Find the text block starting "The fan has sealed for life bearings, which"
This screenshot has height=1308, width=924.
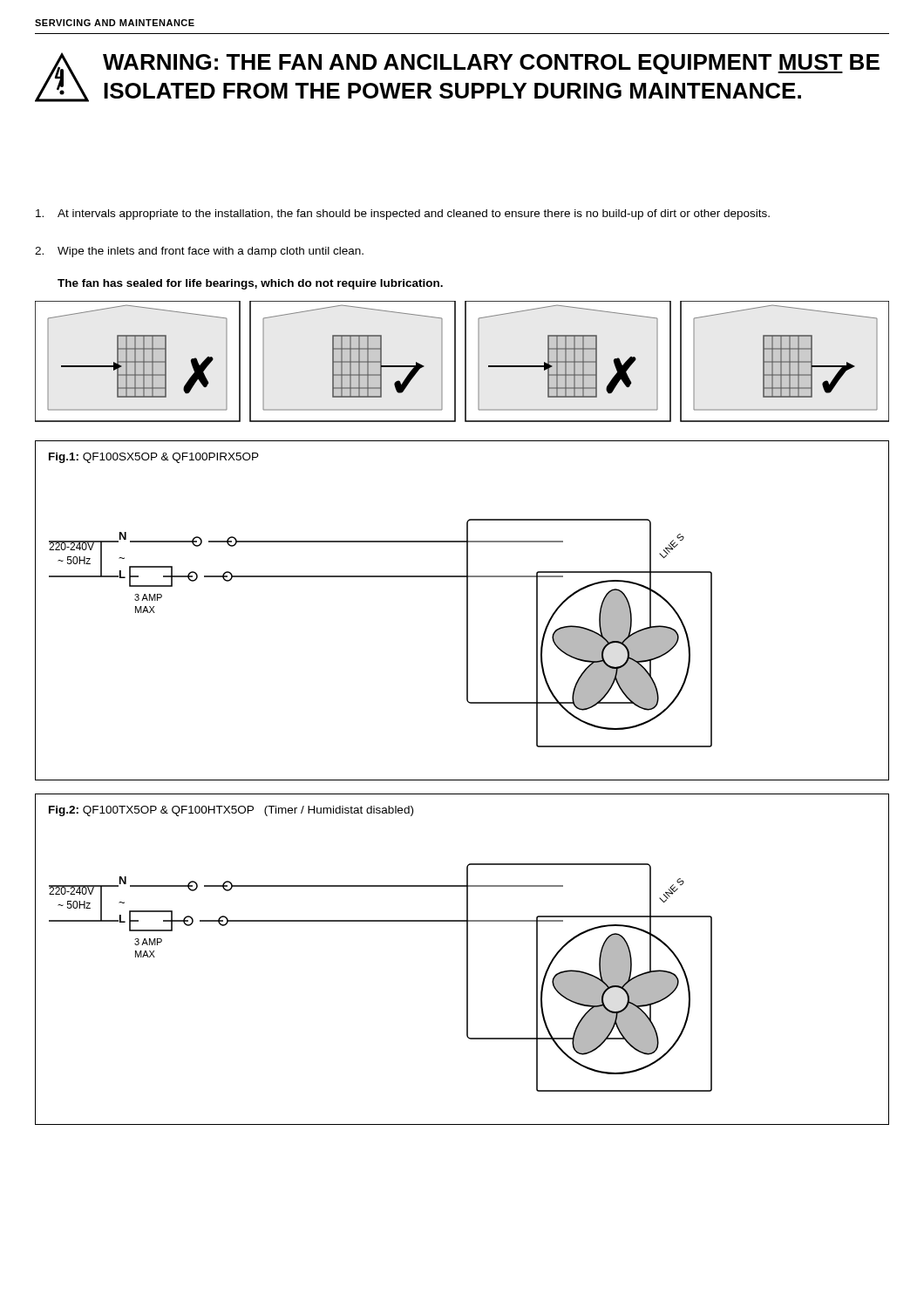[250, 283]
